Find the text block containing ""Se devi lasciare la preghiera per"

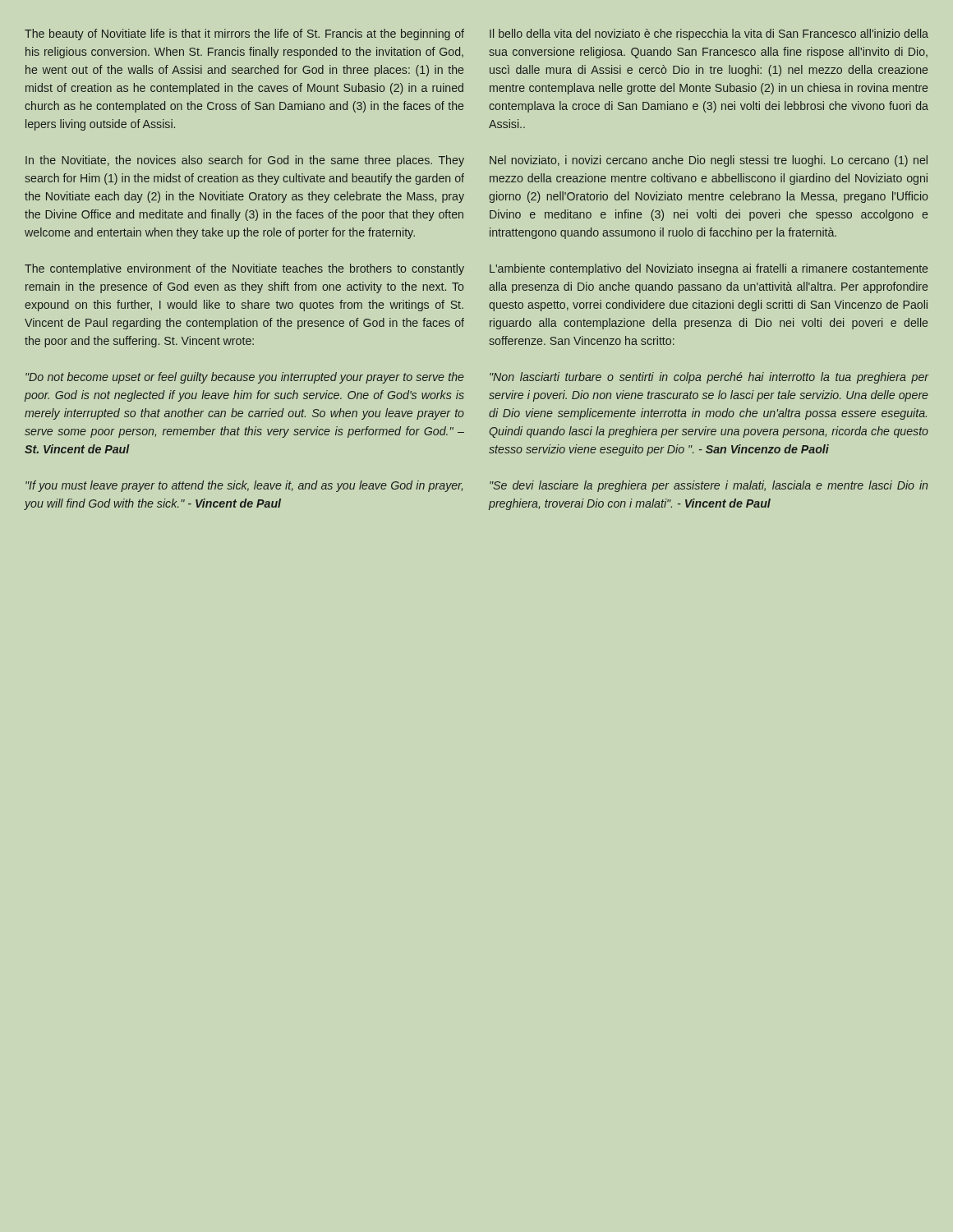(709, 494)
